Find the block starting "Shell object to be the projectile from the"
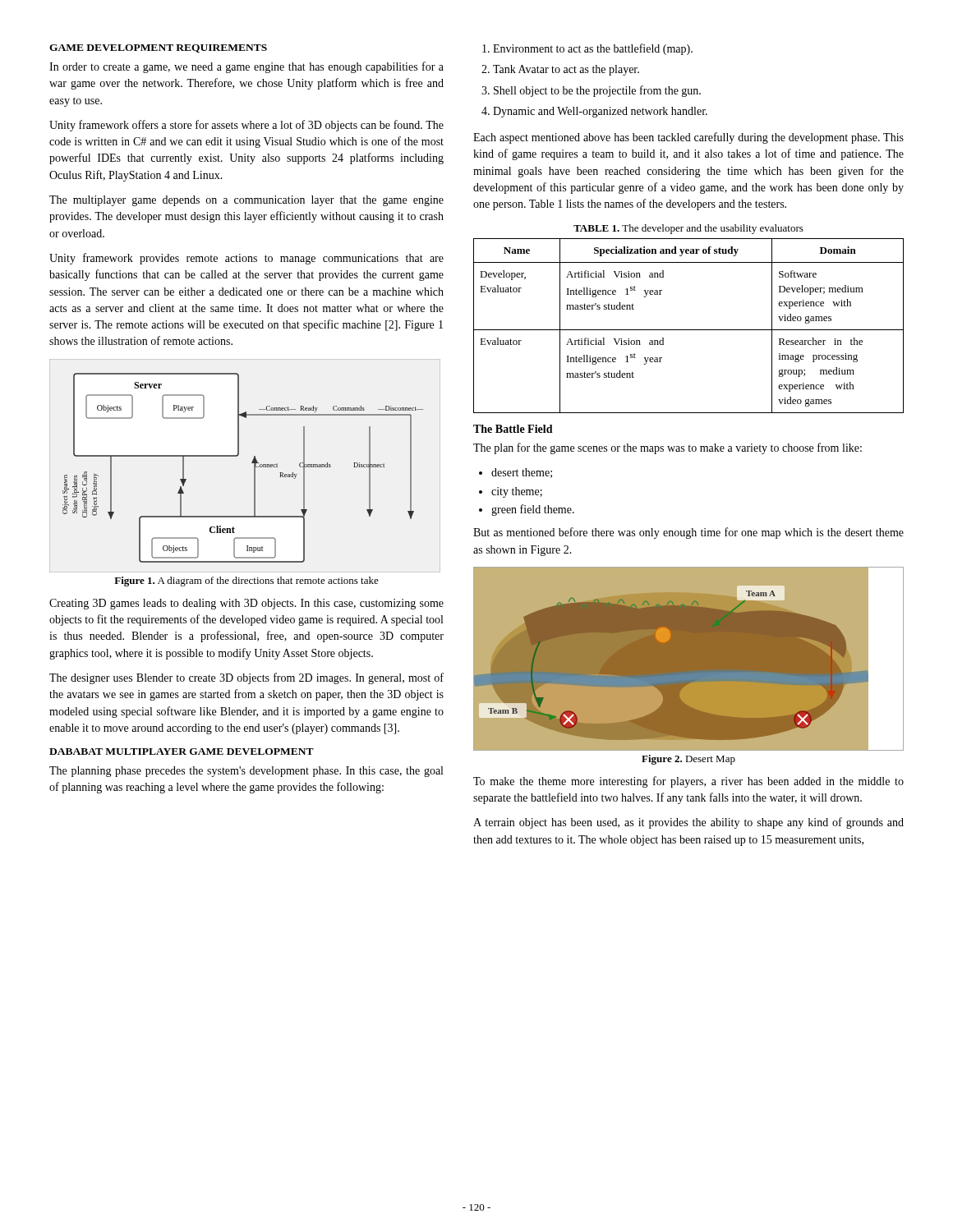This screenshot has width=953, height=1232. 597,90
